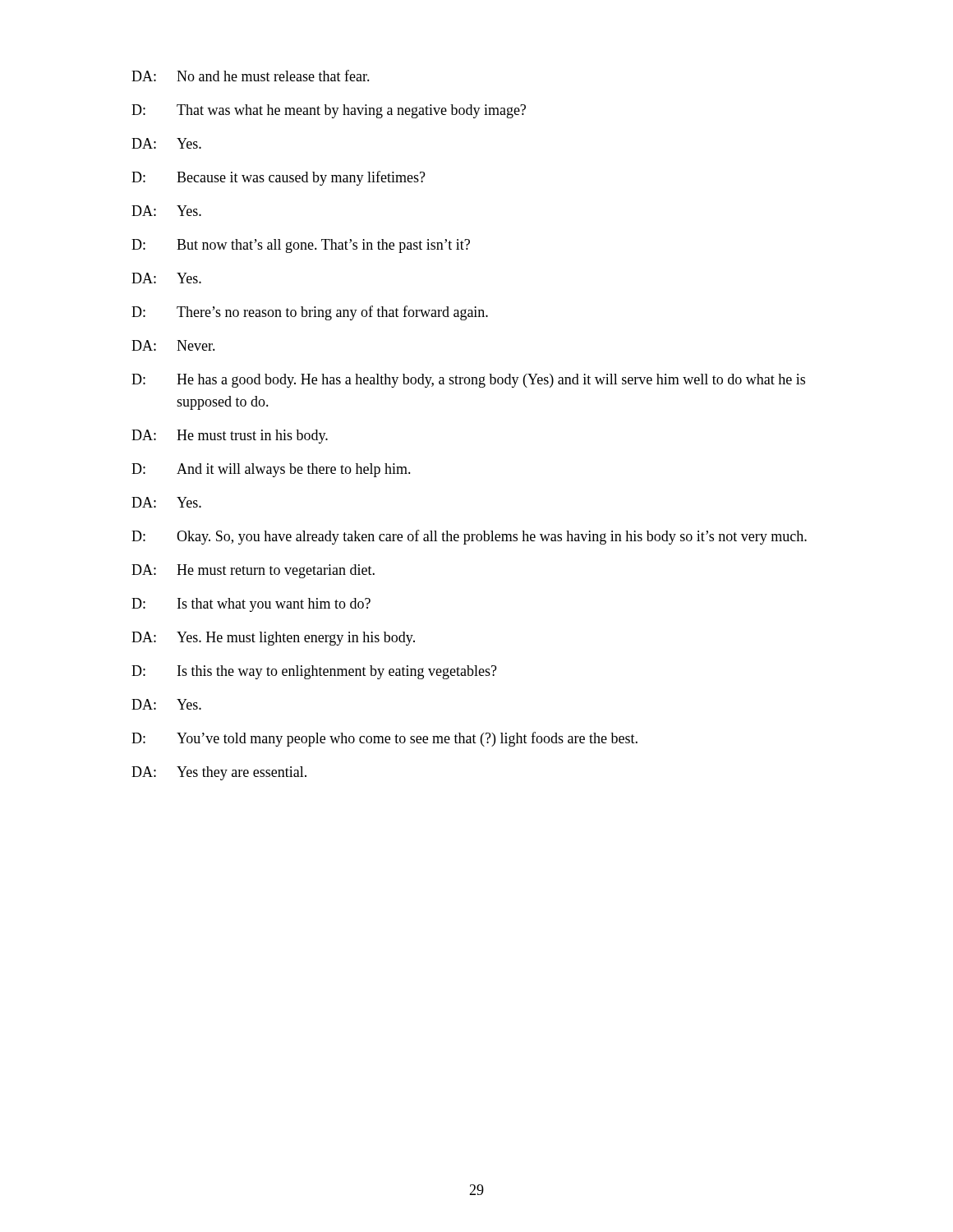The image size is (953, 1232).
Task: Click the passage that begins "DA: No and he must release that"
Action: point(251,76)
